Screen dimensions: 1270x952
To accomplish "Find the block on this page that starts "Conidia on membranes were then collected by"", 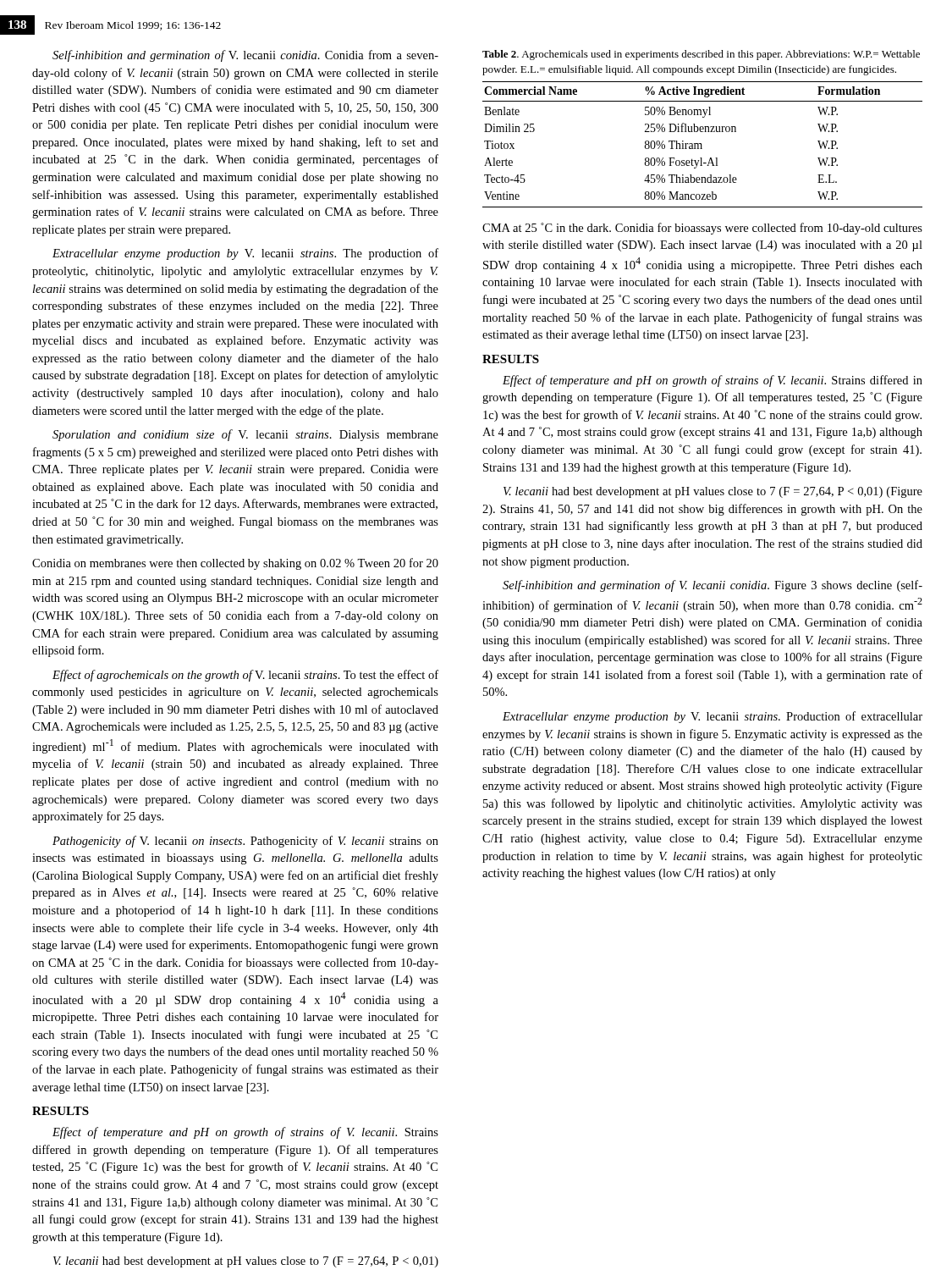I will point(235,607).
